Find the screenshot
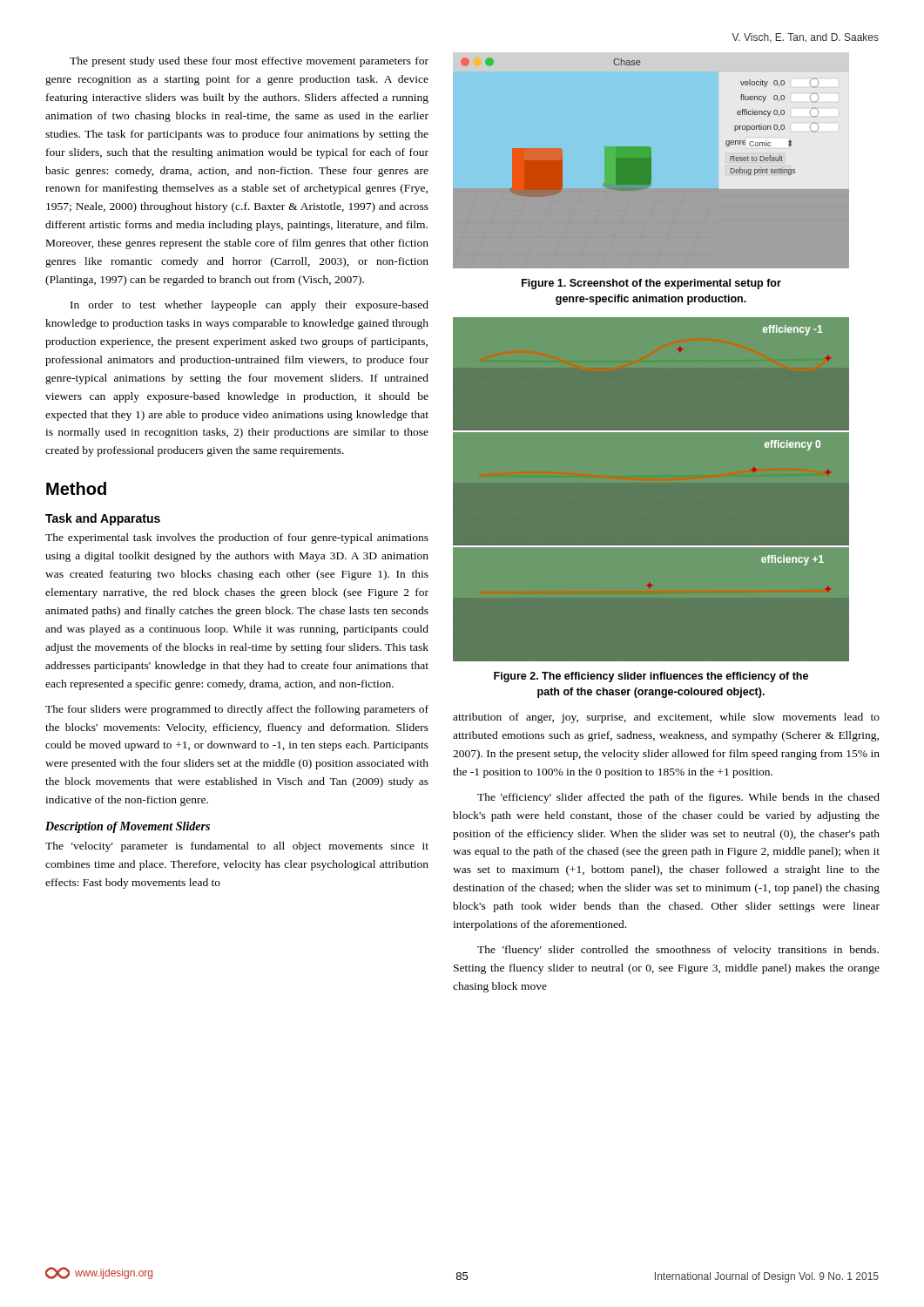This screenshot has width=924, height=1307. point(651,162)
